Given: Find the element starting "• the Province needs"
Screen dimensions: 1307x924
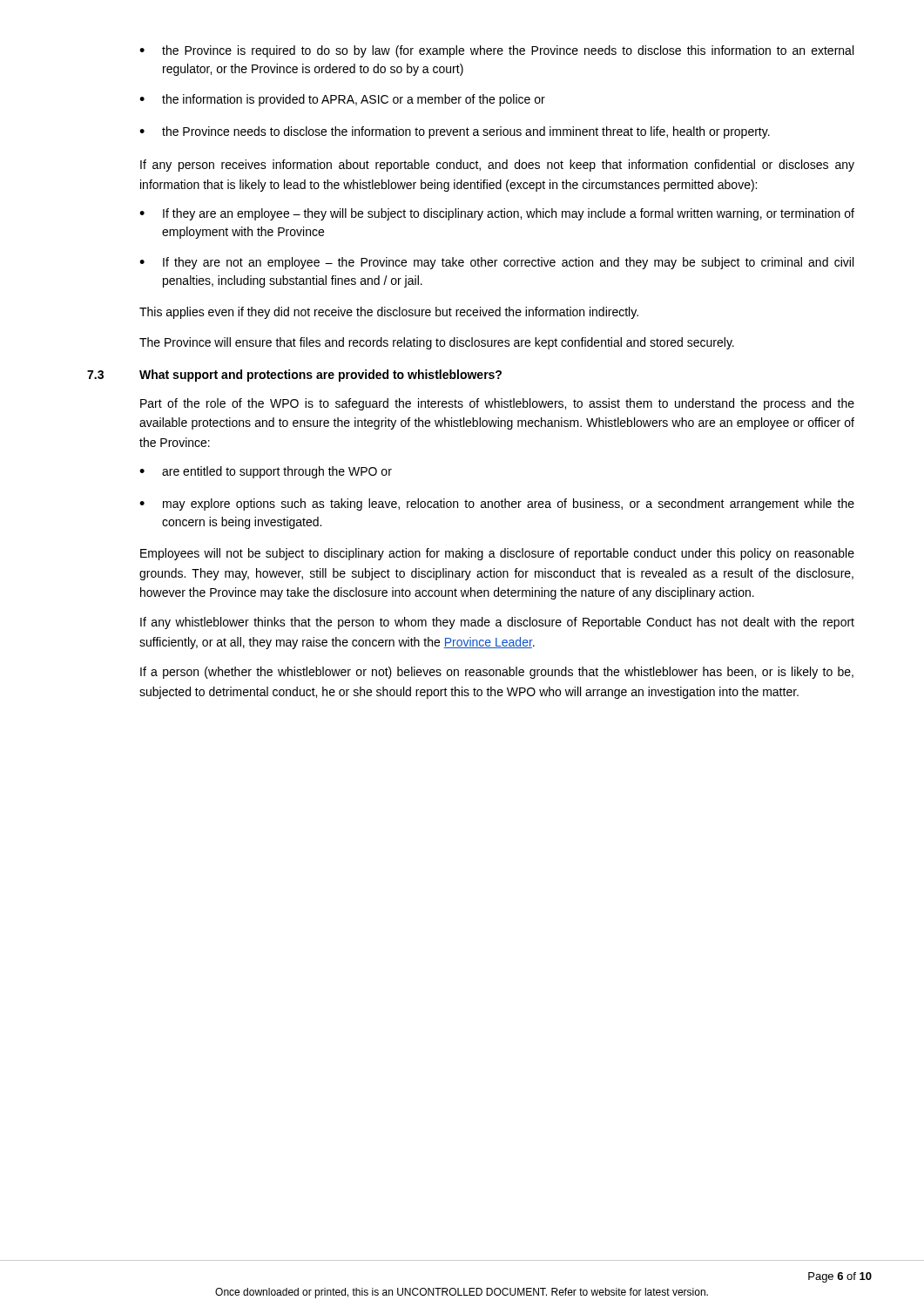Looking at the screenshot, I should tap(497, 133).
